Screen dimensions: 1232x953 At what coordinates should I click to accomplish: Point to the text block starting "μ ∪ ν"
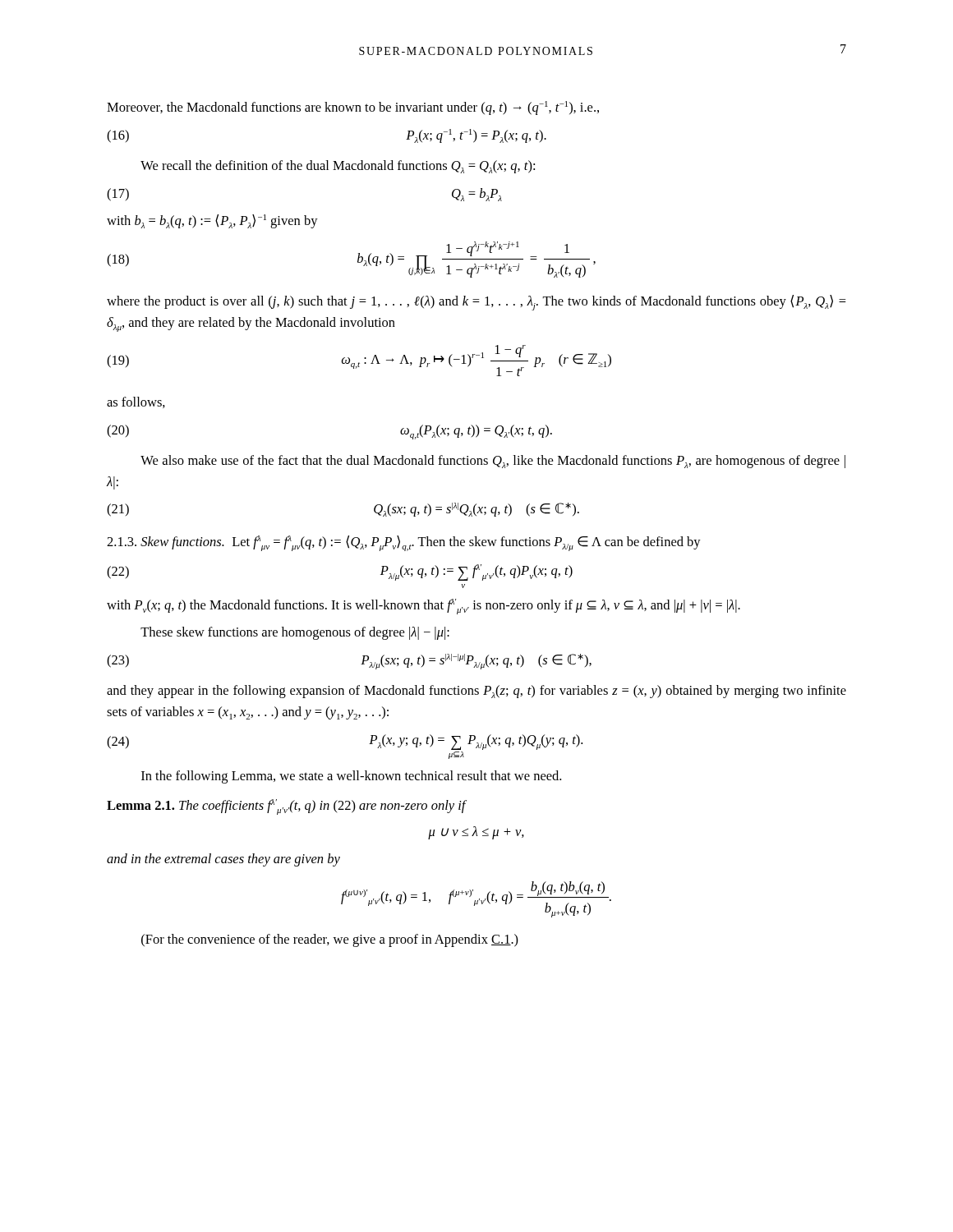[x=476, y=831]
